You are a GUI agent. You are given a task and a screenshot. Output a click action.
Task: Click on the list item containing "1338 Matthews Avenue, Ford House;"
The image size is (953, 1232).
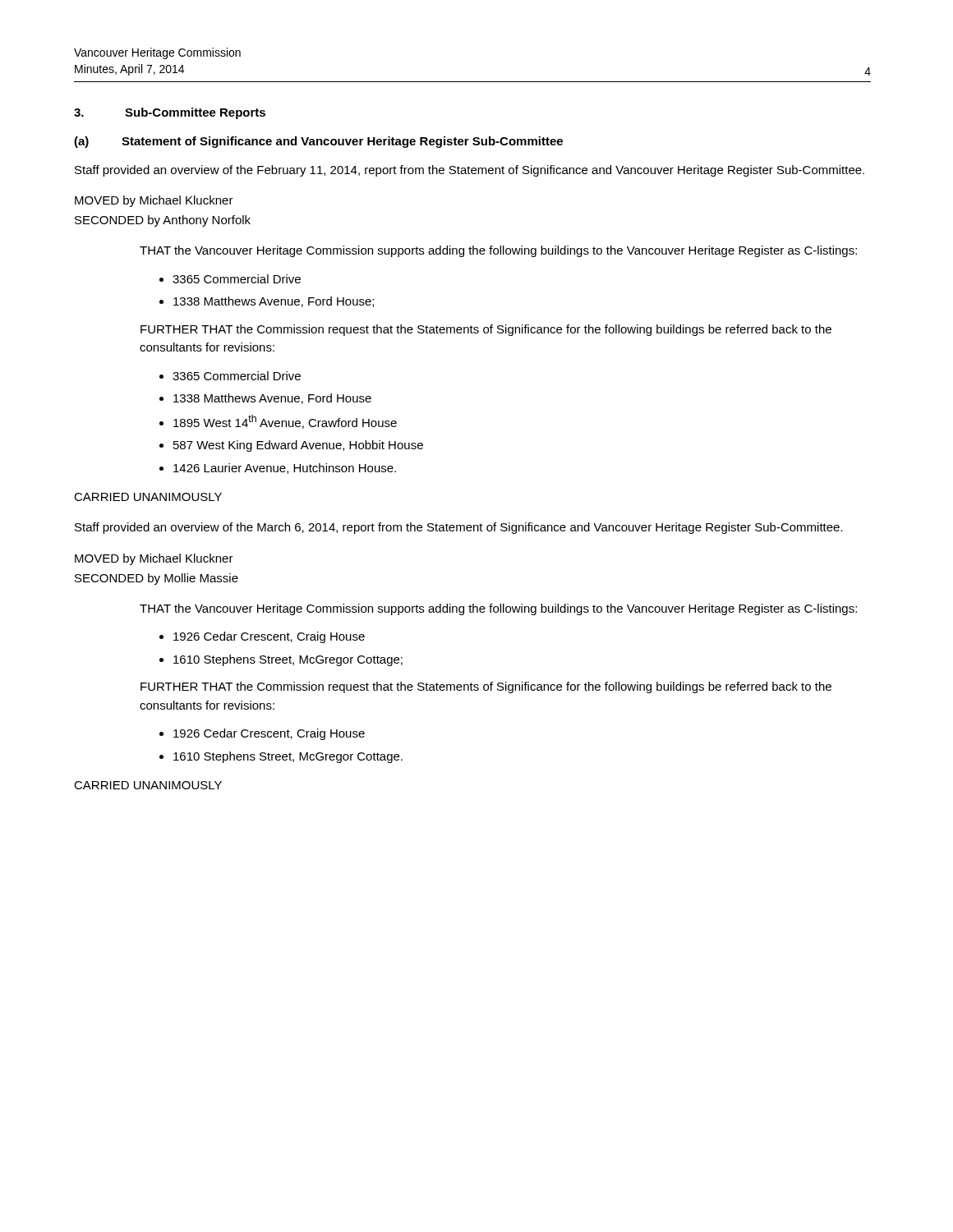click(x=274, y=301)
